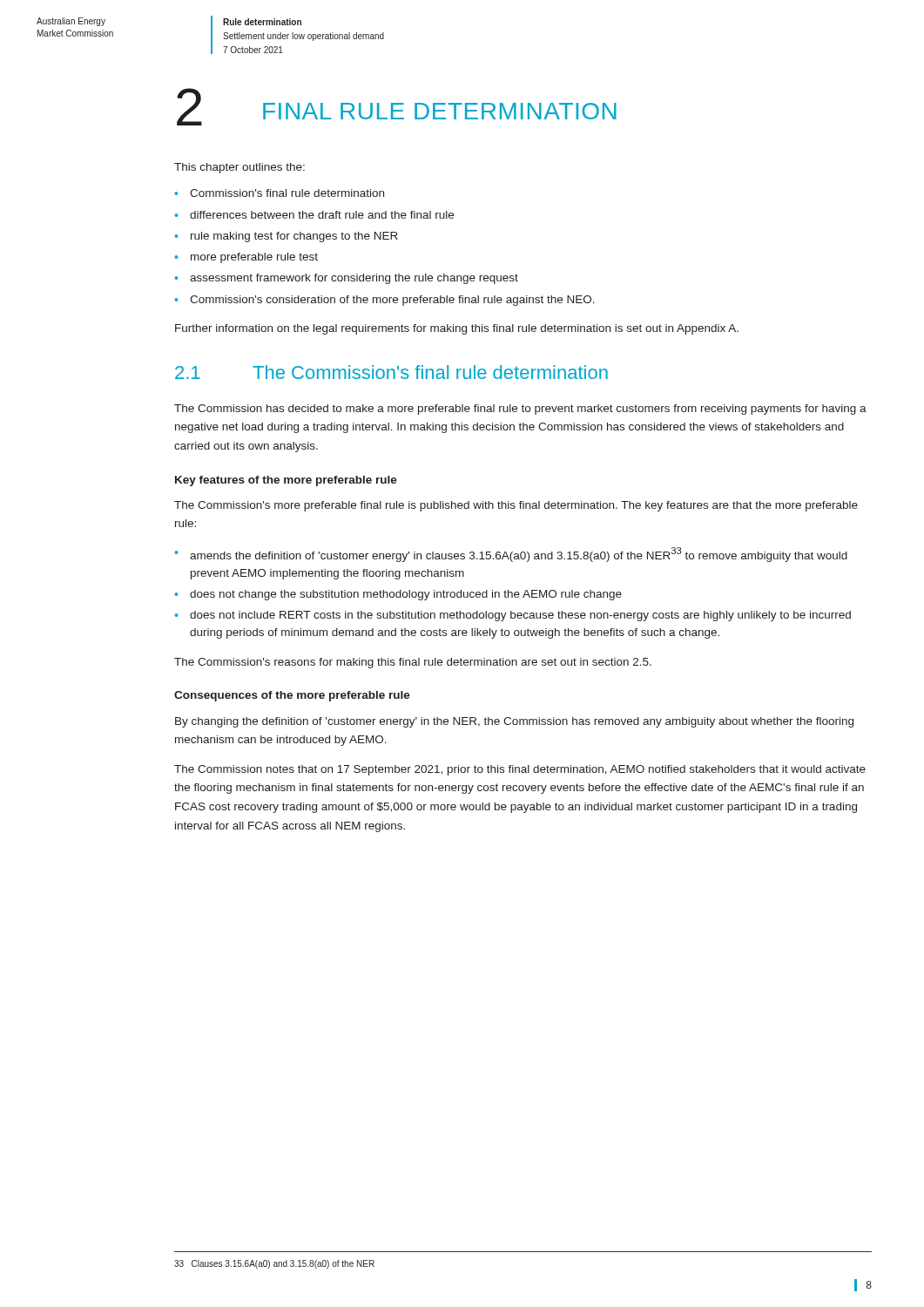This screenshot has width=924, height=1307.
Task: Point to the block beginning "33 Clauses 3.15.6A(a0) and 3.15.8(a0)"
Action: (x=274, y=1264)
